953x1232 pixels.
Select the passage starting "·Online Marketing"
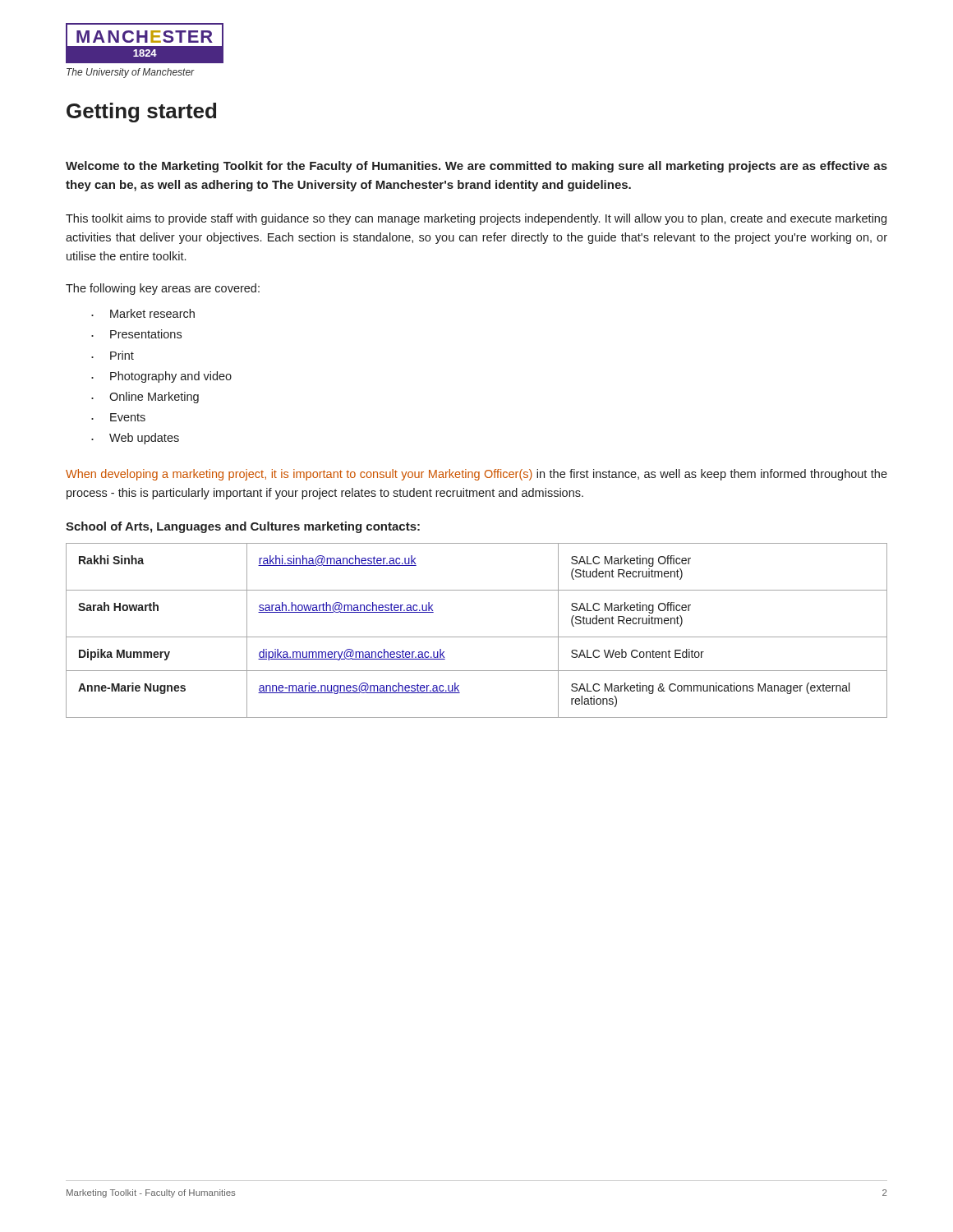pyautogui.click(x=145, y=398)
